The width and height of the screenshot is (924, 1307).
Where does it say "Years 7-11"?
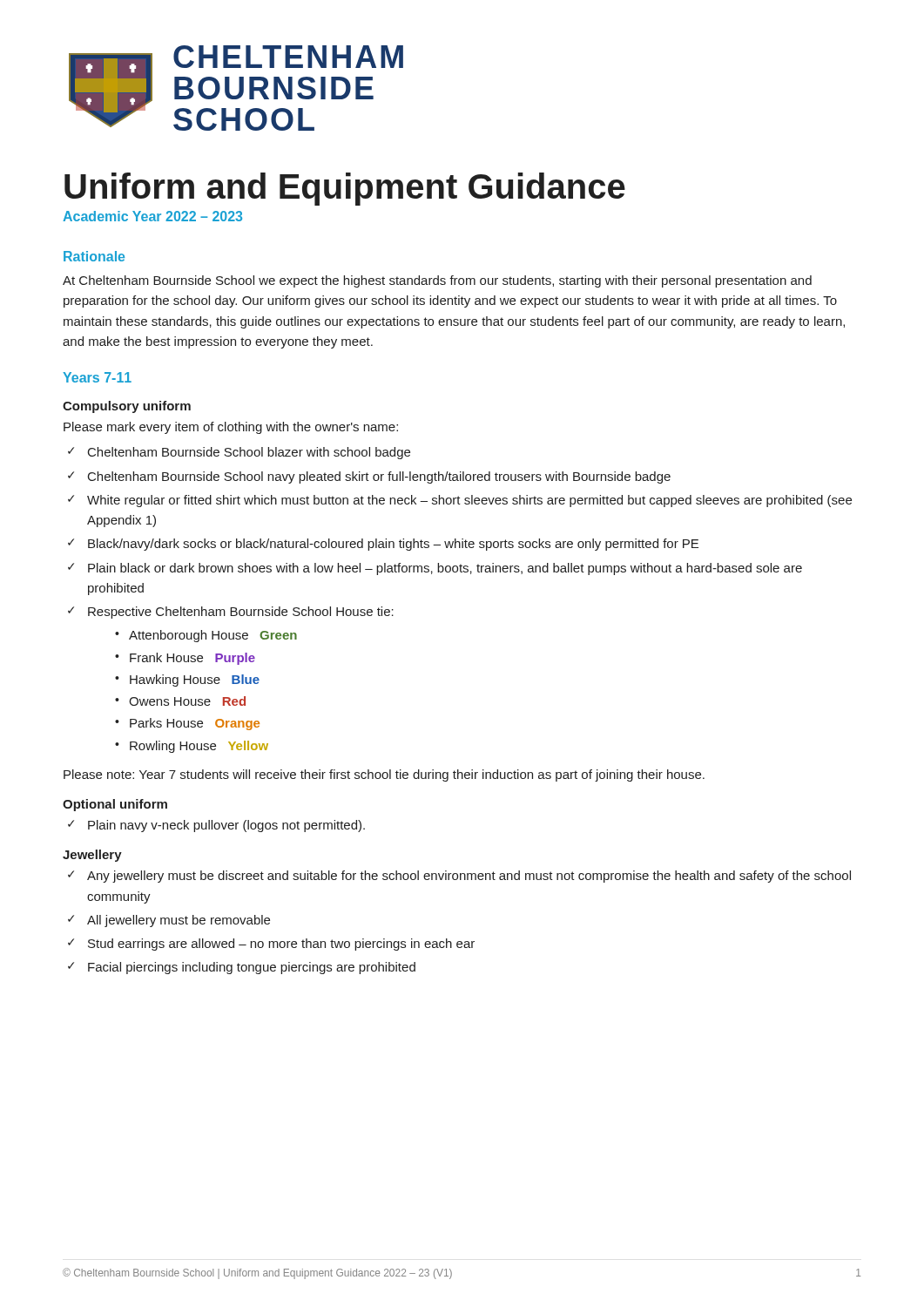[97, 378]
